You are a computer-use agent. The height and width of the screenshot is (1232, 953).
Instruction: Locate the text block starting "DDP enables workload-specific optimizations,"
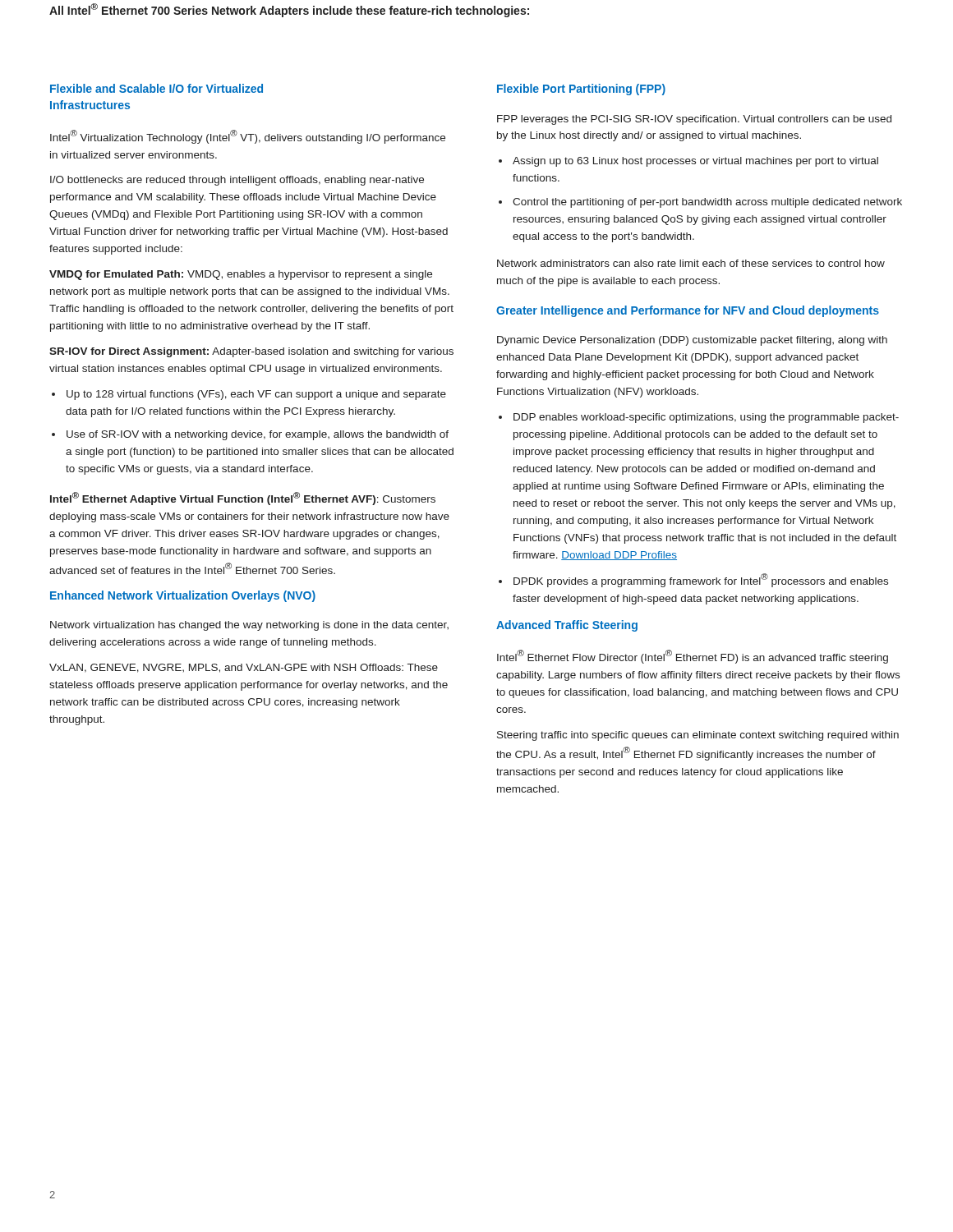tap(706, 486)
